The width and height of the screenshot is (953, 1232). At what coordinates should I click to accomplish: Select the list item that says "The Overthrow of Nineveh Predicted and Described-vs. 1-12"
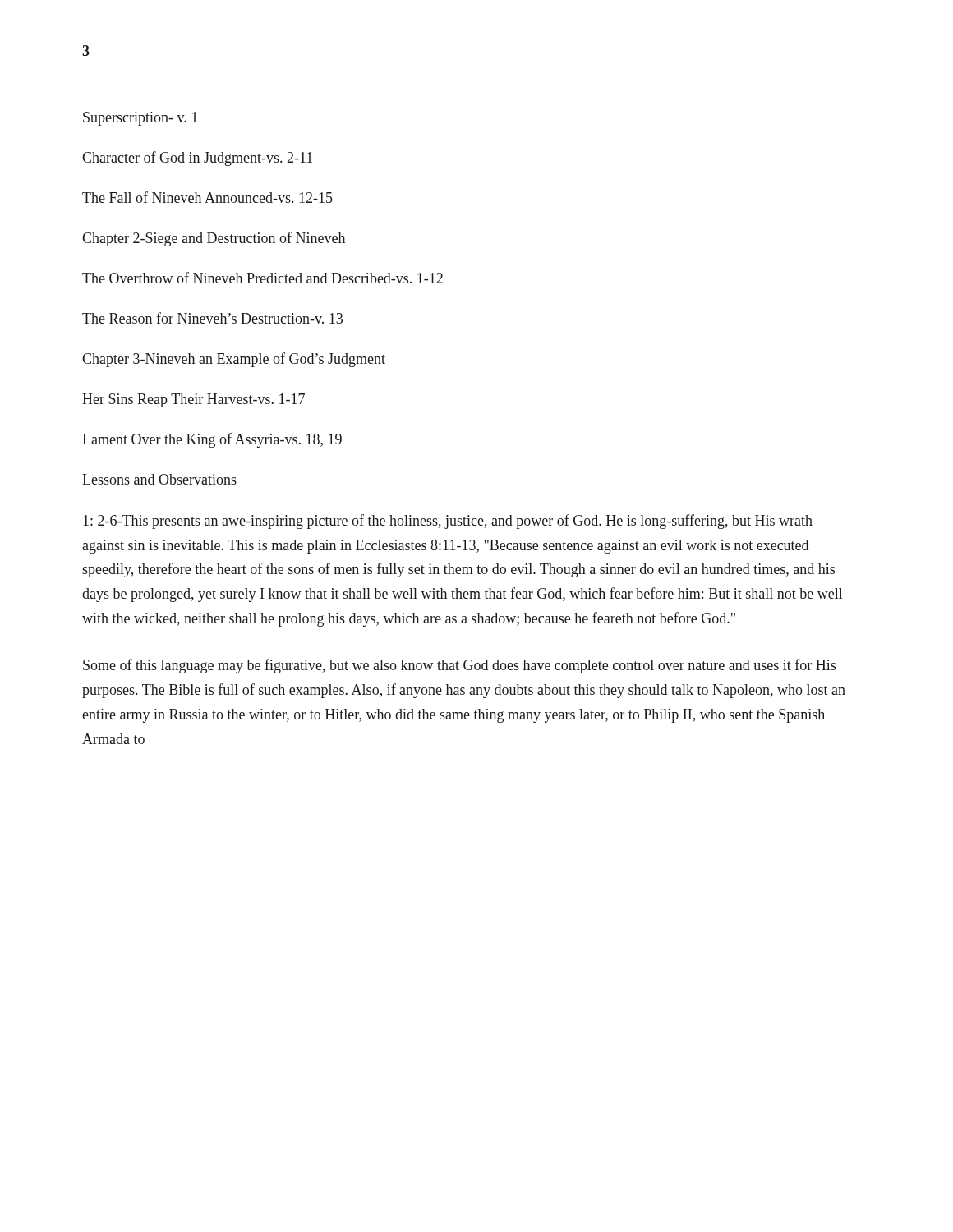[x=263, y=278]
